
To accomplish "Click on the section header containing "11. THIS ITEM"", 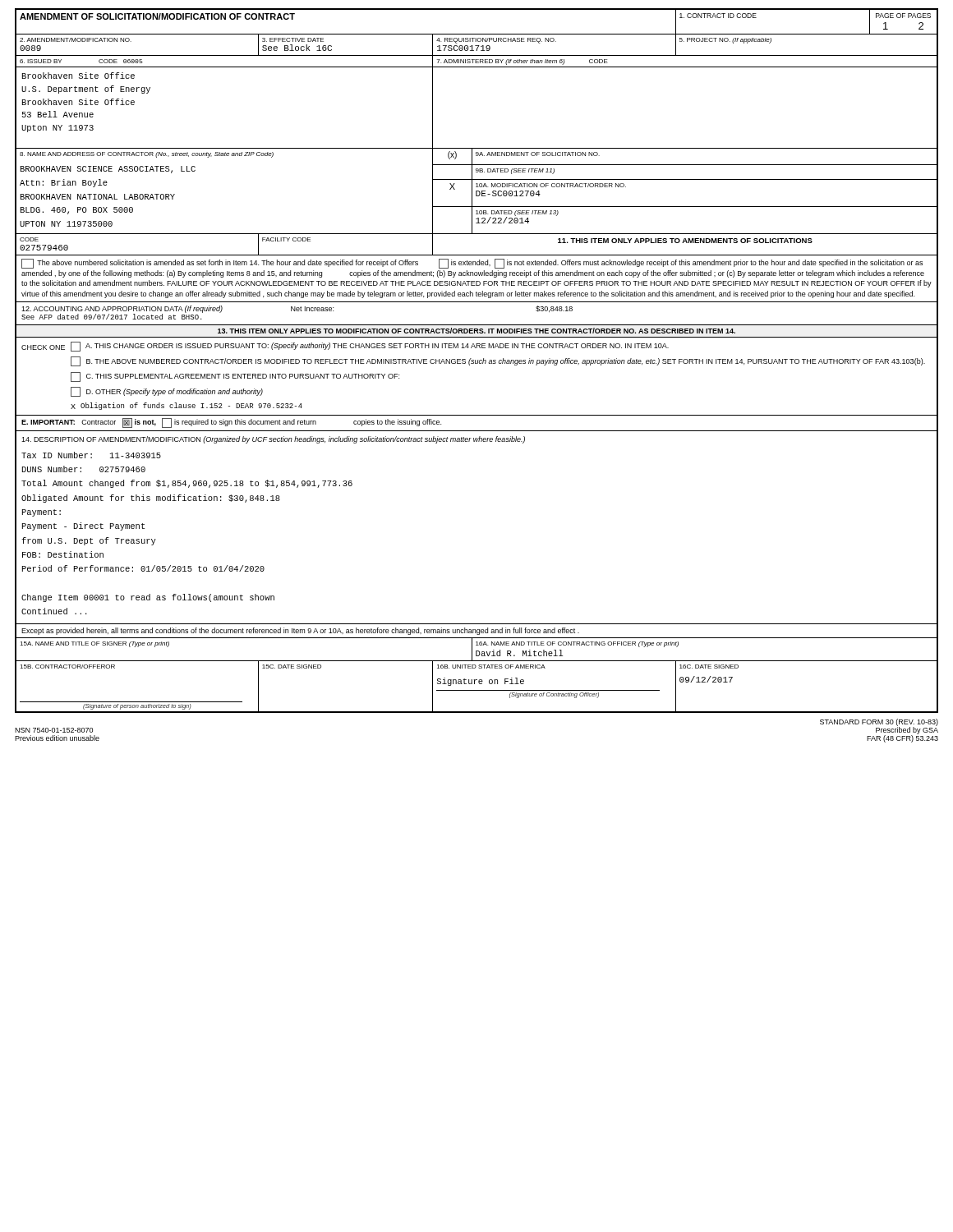I will (x=685, y=240).
